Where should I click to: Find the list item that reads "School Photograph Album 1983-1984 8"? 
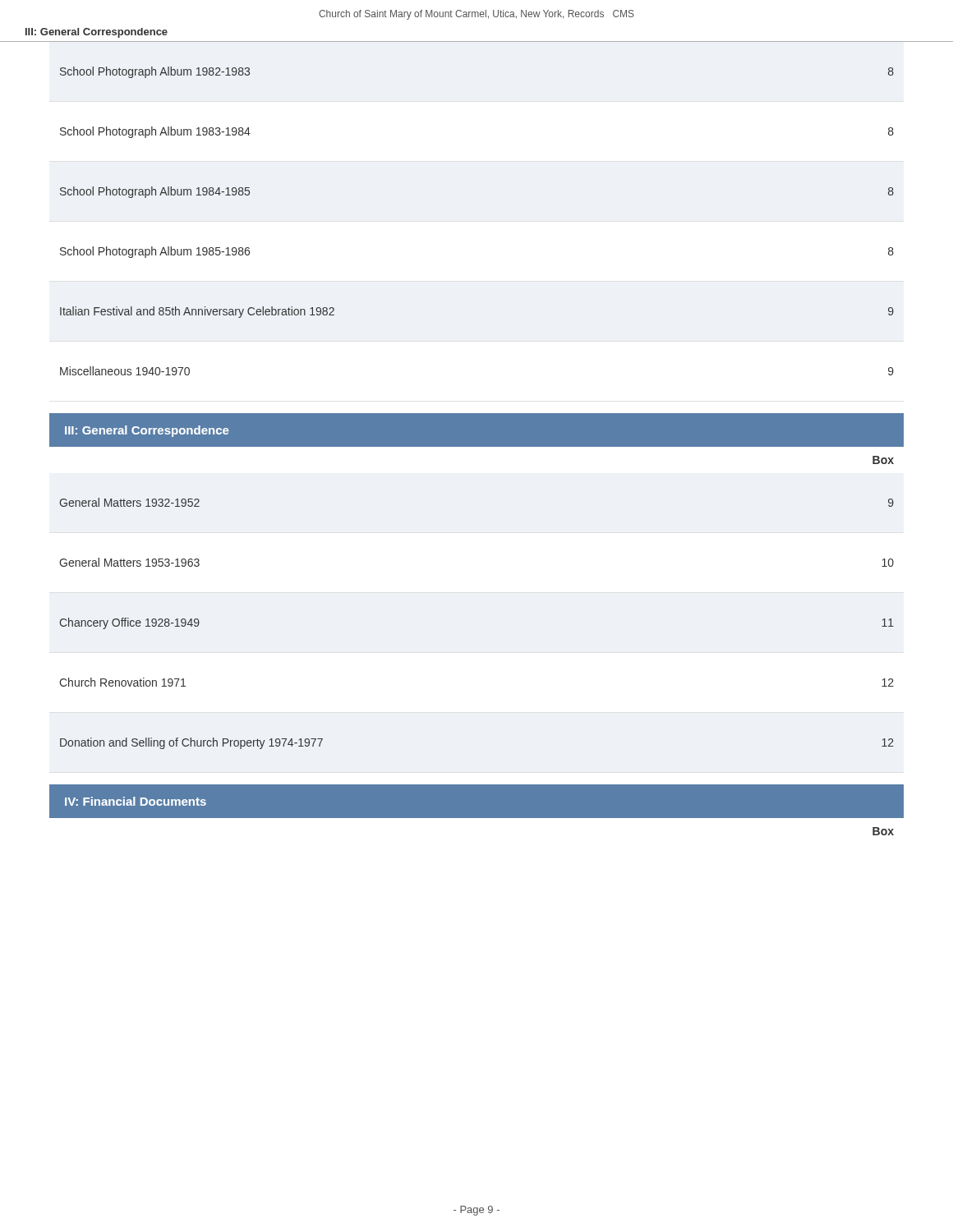coord(152,132)
